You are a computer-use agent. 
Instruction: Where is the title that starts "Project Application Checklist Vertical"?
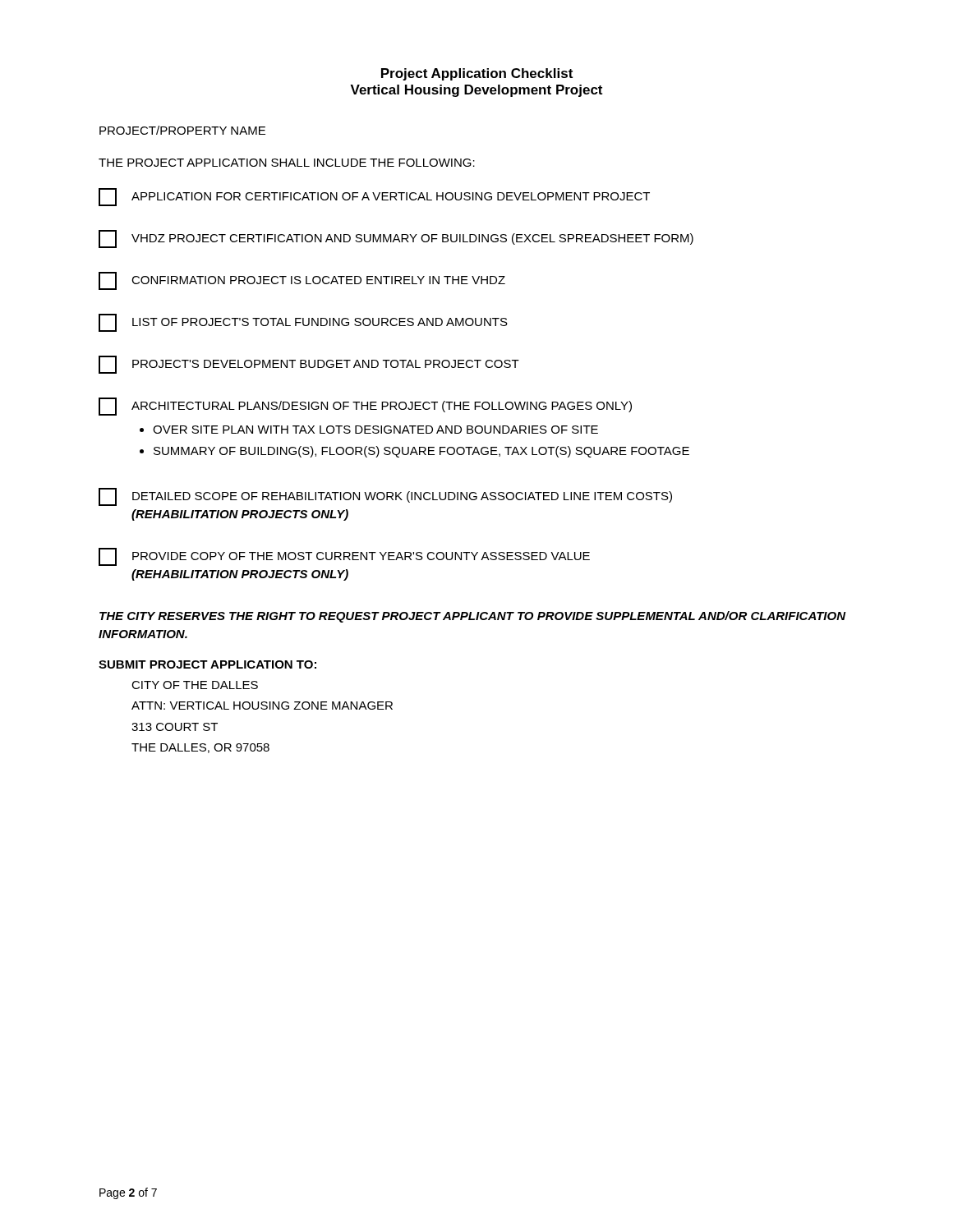(476, 82)
